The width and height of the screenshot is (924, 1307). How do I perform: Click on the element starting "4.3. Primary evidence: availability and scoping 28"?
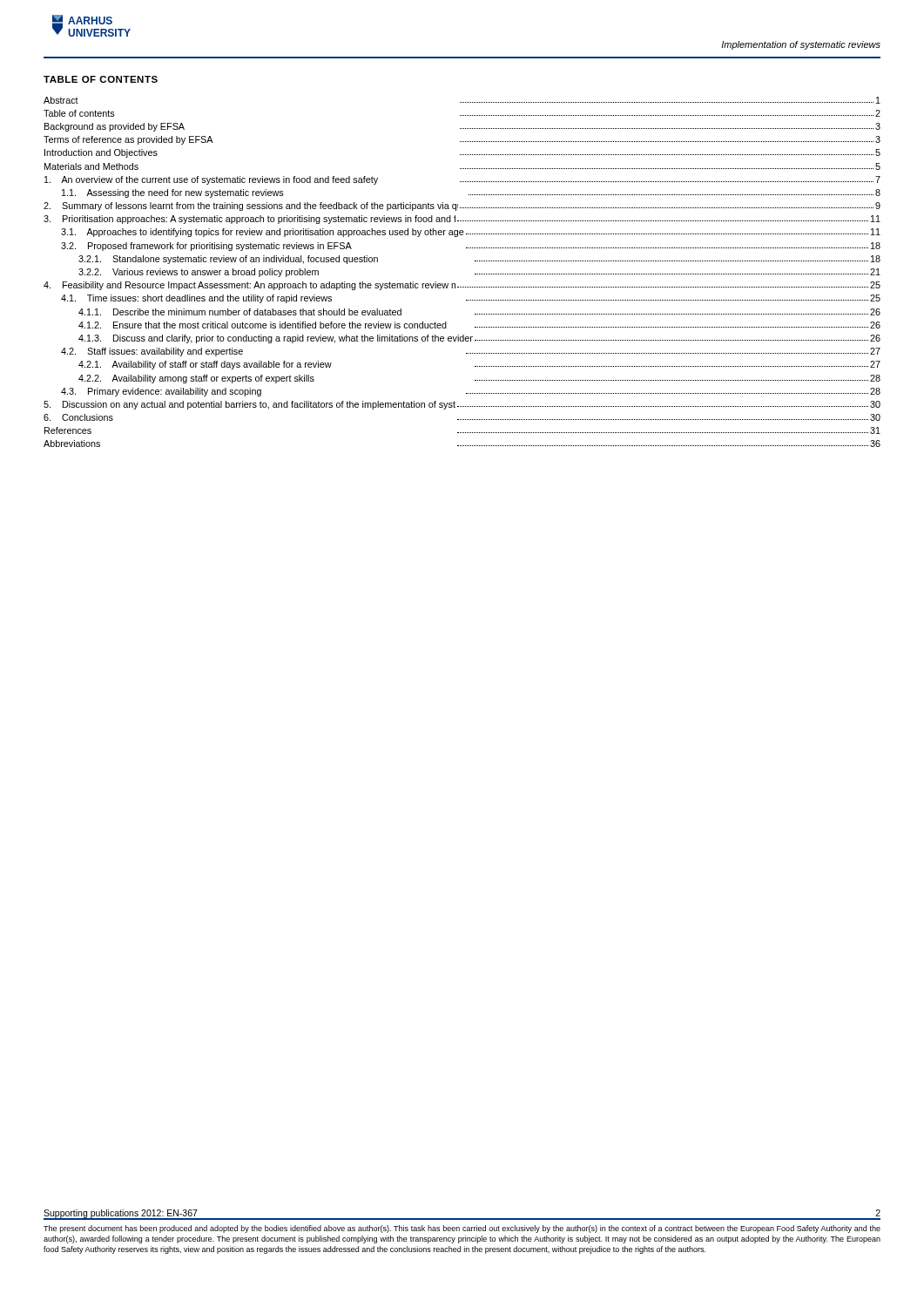462,391
